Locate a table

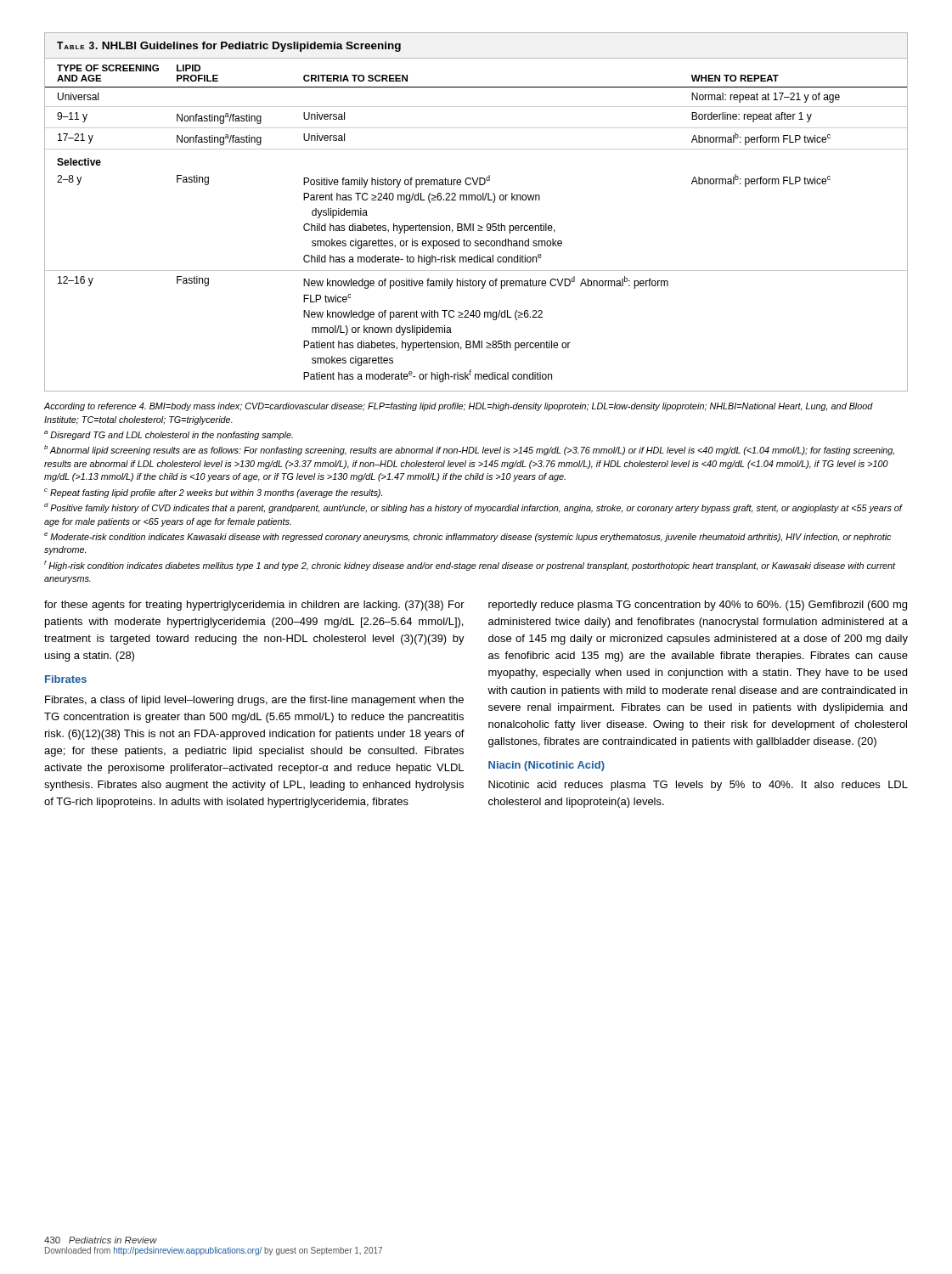click(476, 212)
